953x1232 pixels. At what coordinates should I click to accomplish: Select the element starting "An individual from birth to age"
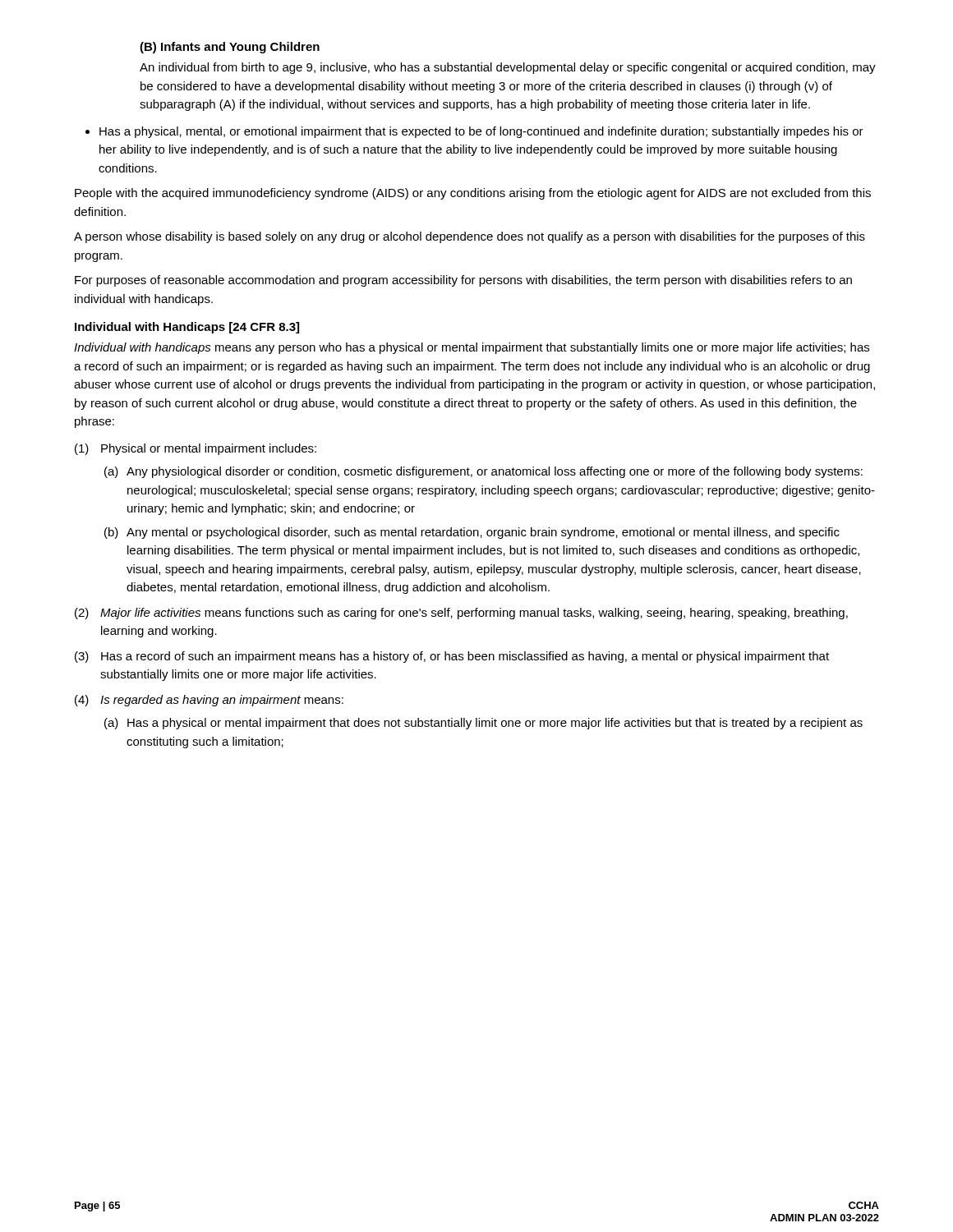point(508,85)
